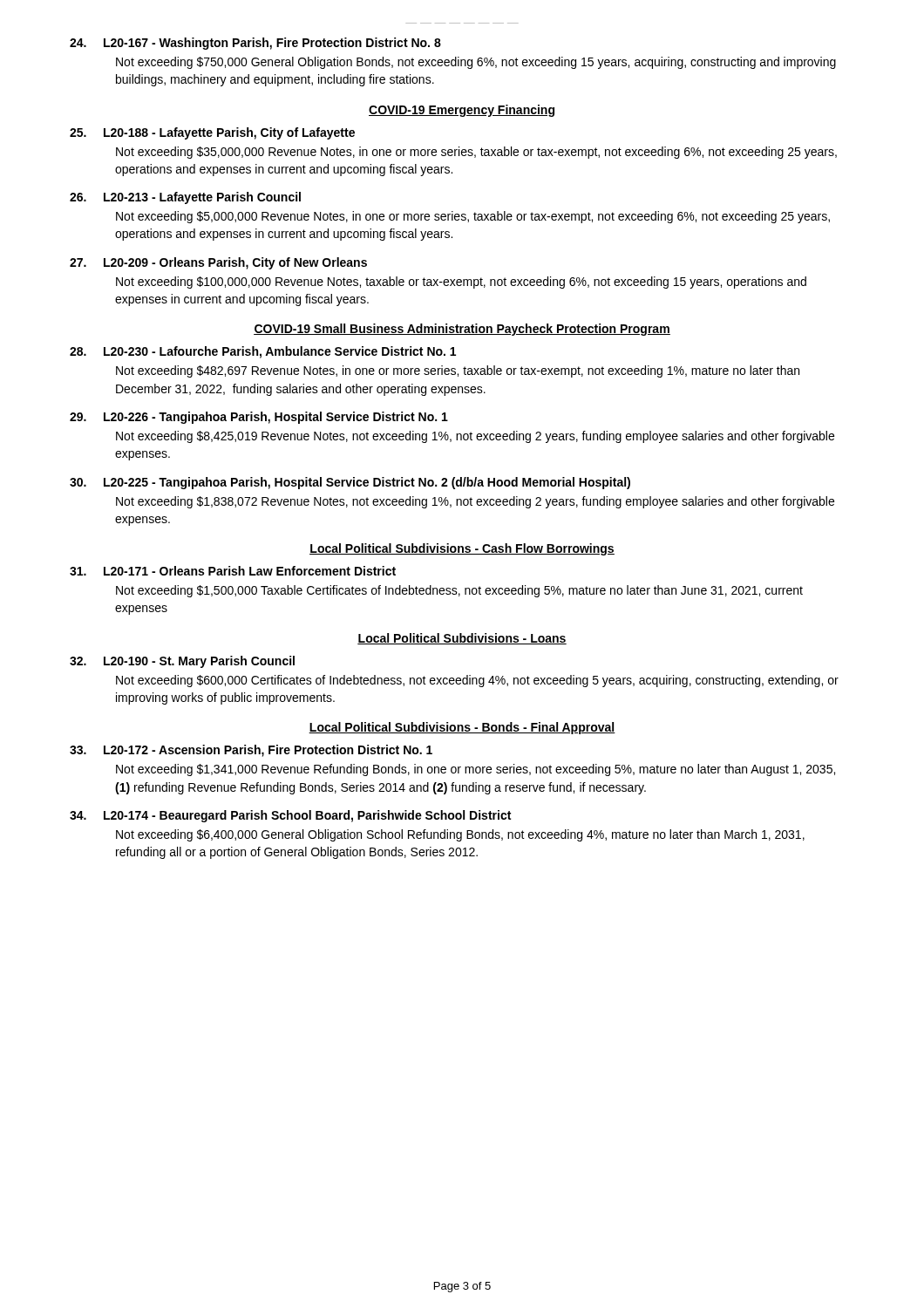Where is the passage that starts "32. L20-190 - St. Mary Parish Council Not"?
924x1308 pixels.
coord(462,680)
